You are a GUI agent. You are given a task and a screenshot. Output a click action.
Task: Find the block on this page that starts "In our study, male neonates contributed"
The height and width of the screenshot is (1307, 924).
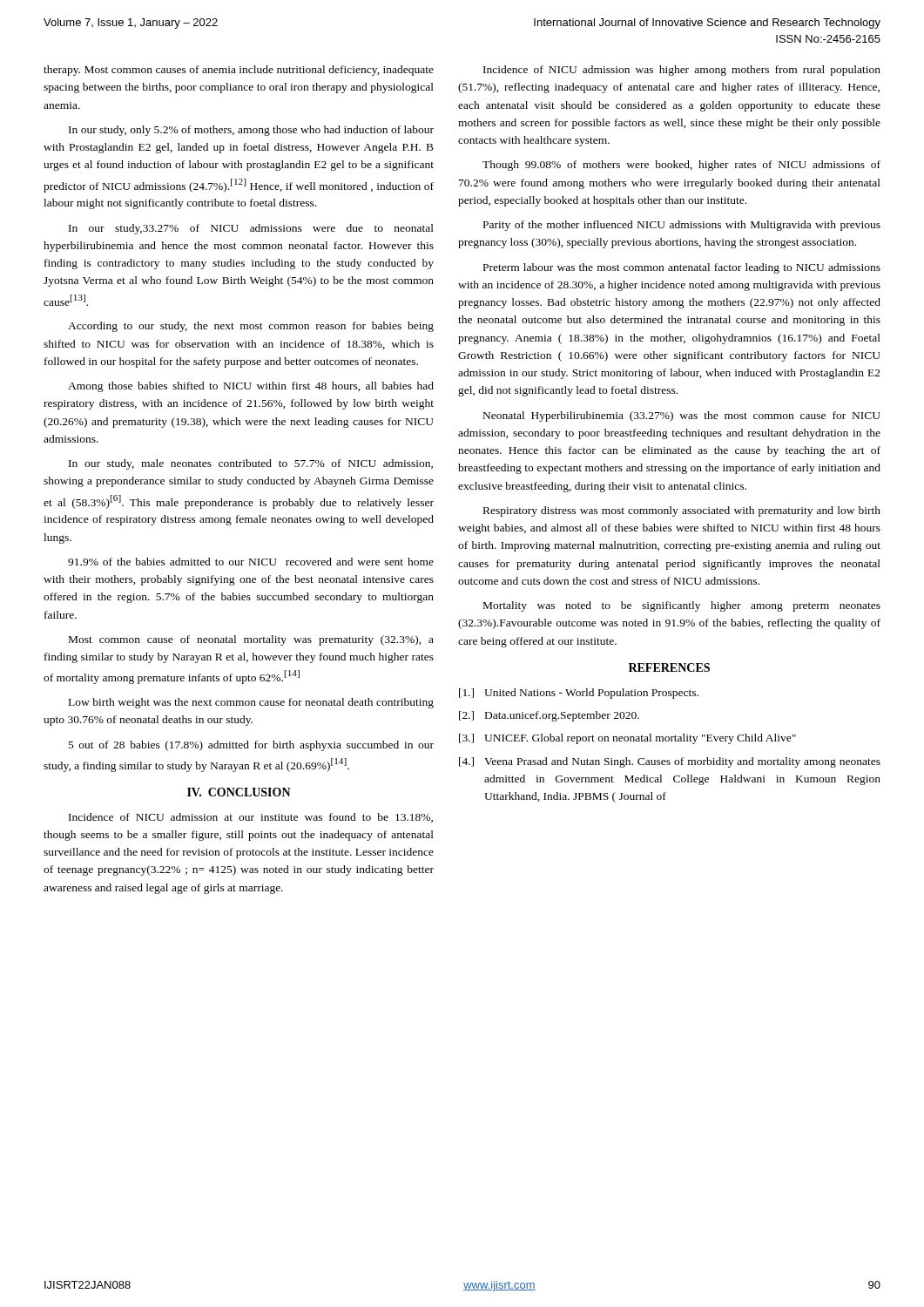point(239,500)
